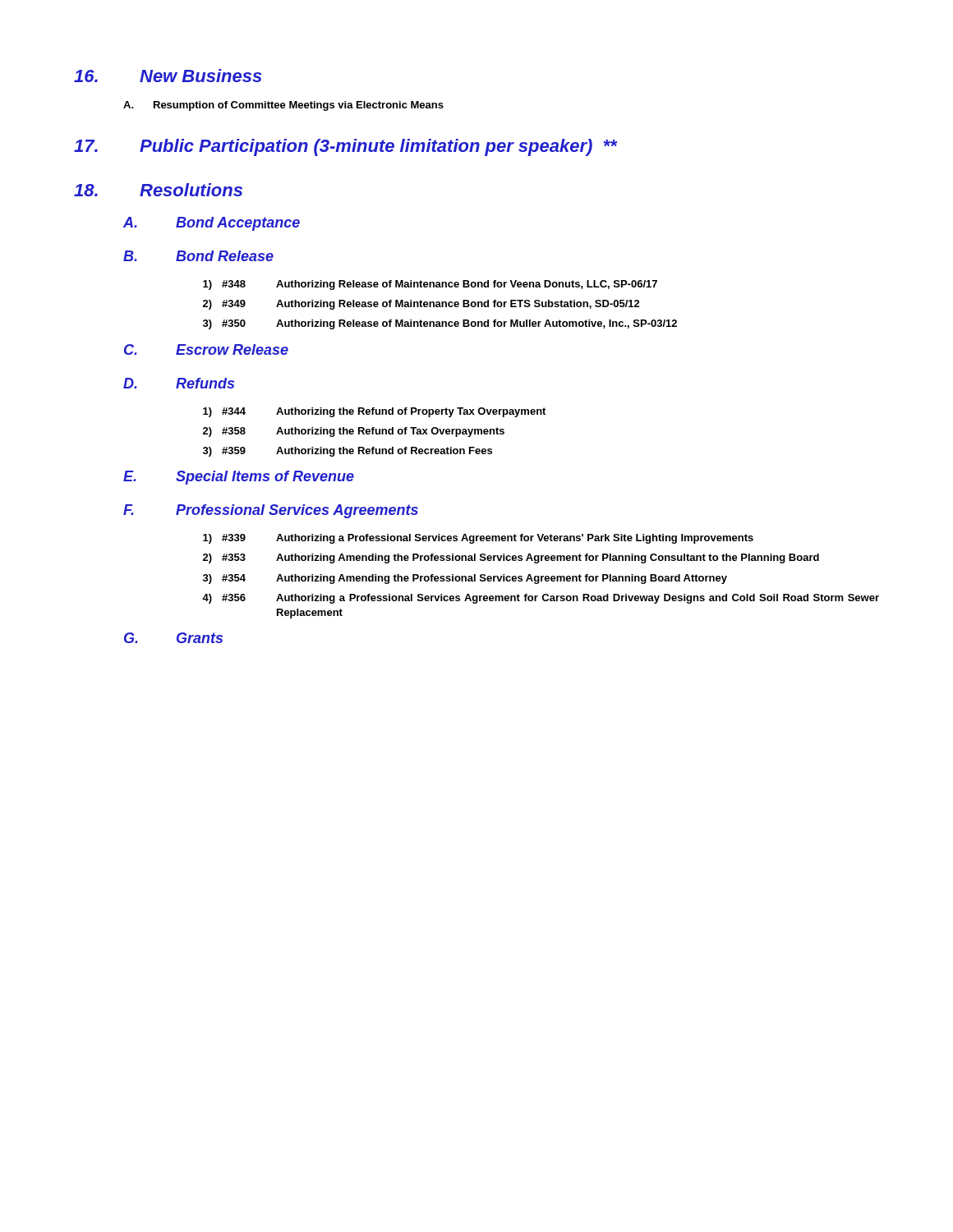Screen dimensions: 1232x953
Task: Locate the block of text that opens with "2) #353 Authorizing"
Action: (x=526, y=558)
